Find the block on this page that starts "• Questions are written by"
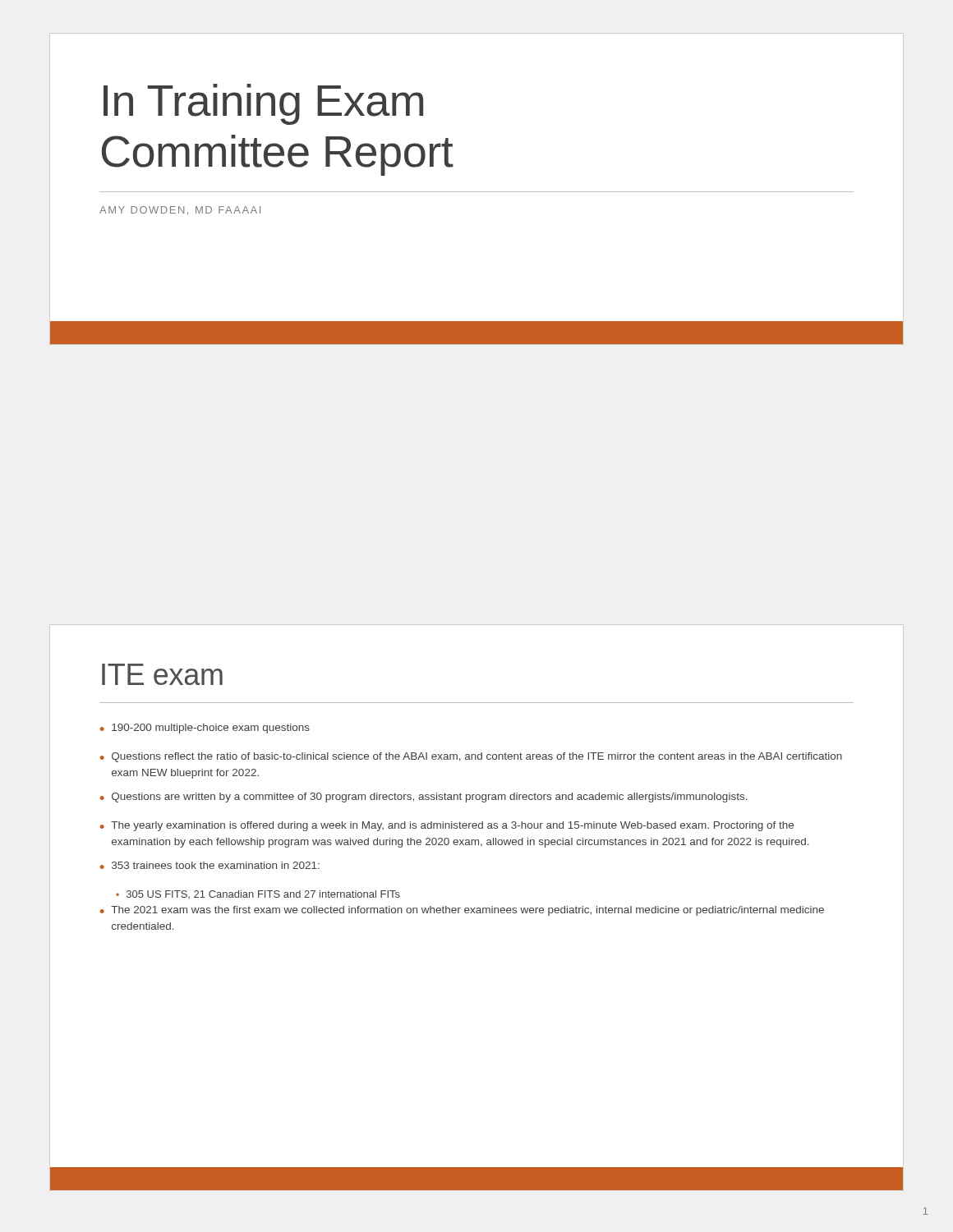Viewport: 953px width, 1232px height. [x=476, y=799]
